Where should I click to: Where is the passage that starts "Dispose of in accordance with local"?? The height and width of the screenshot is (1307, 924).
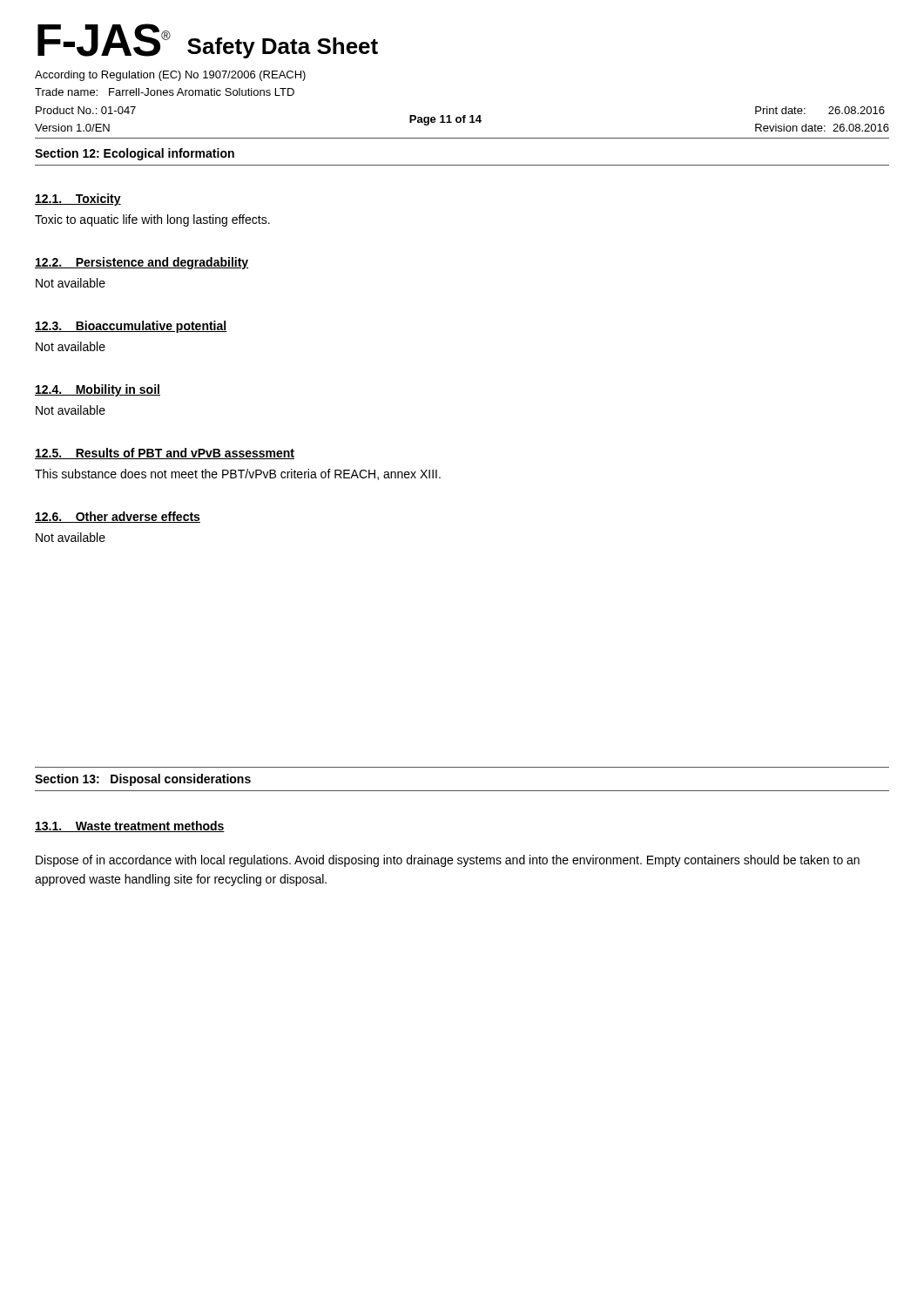tap(447, 870)
